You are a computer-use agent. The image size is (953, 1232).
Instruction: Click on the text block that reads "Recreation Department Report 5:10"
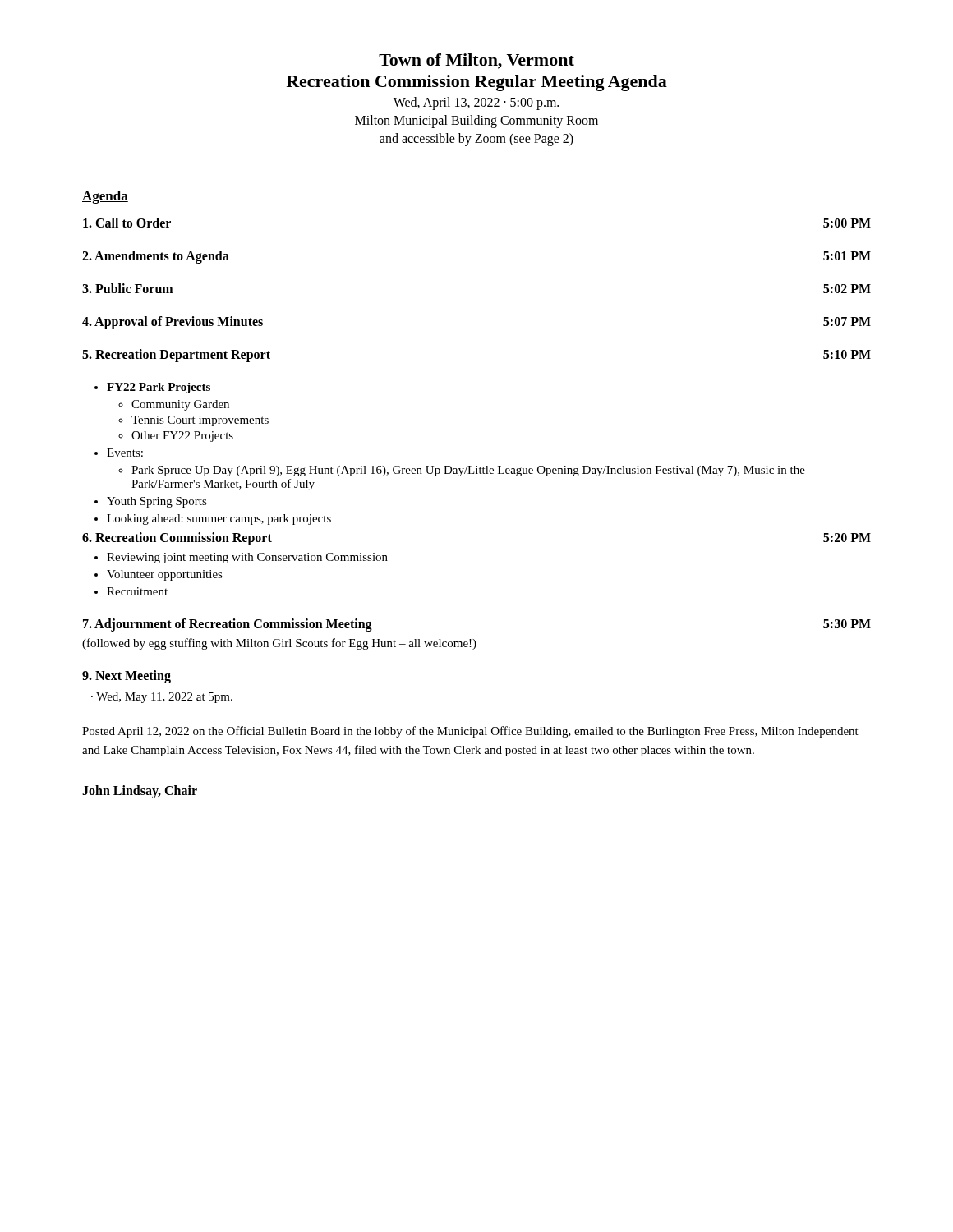[163, 355]
